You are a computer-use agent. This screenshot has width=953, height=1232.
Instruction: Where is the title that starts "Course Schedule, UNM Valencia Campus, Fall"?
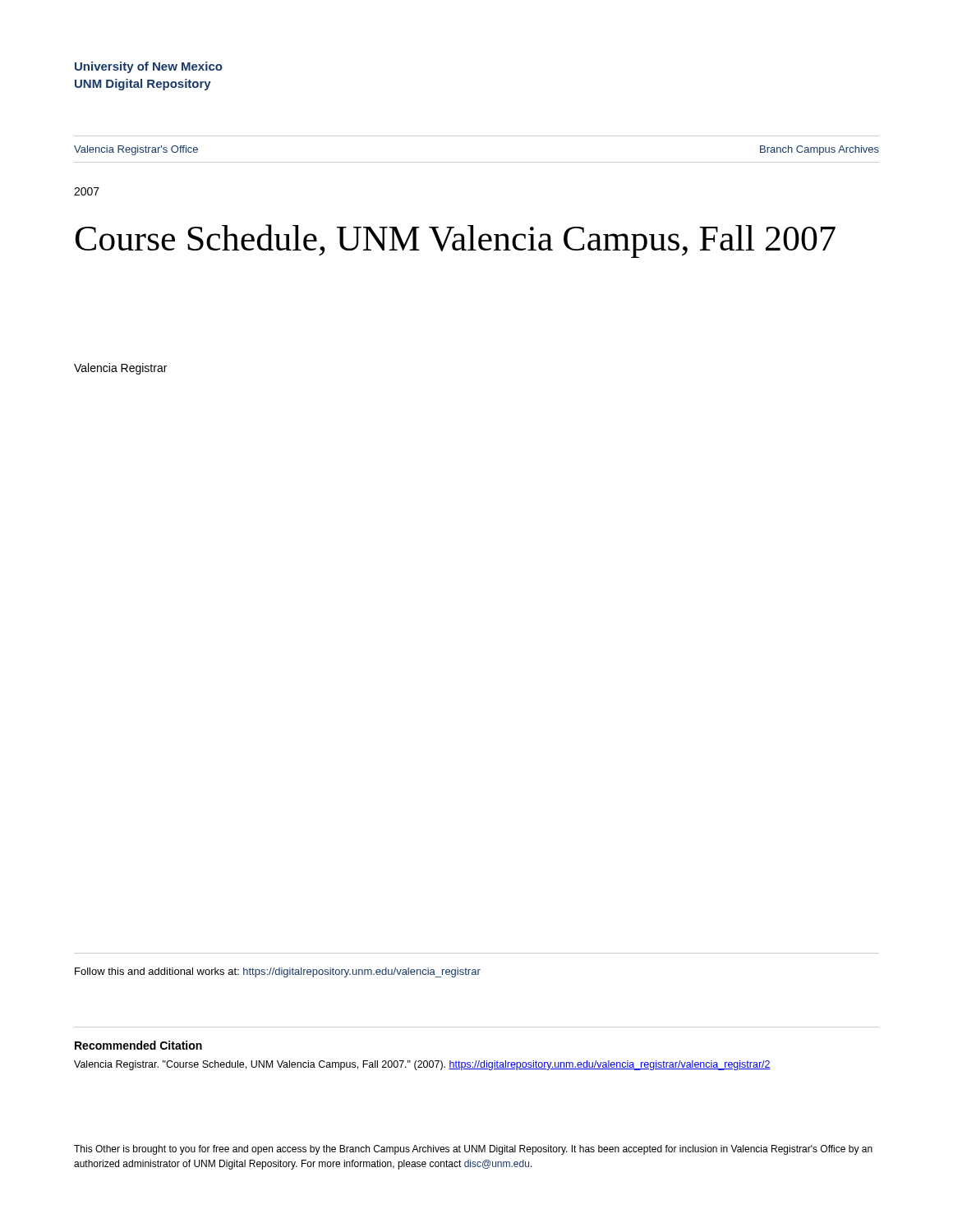[x=455, y=239]
